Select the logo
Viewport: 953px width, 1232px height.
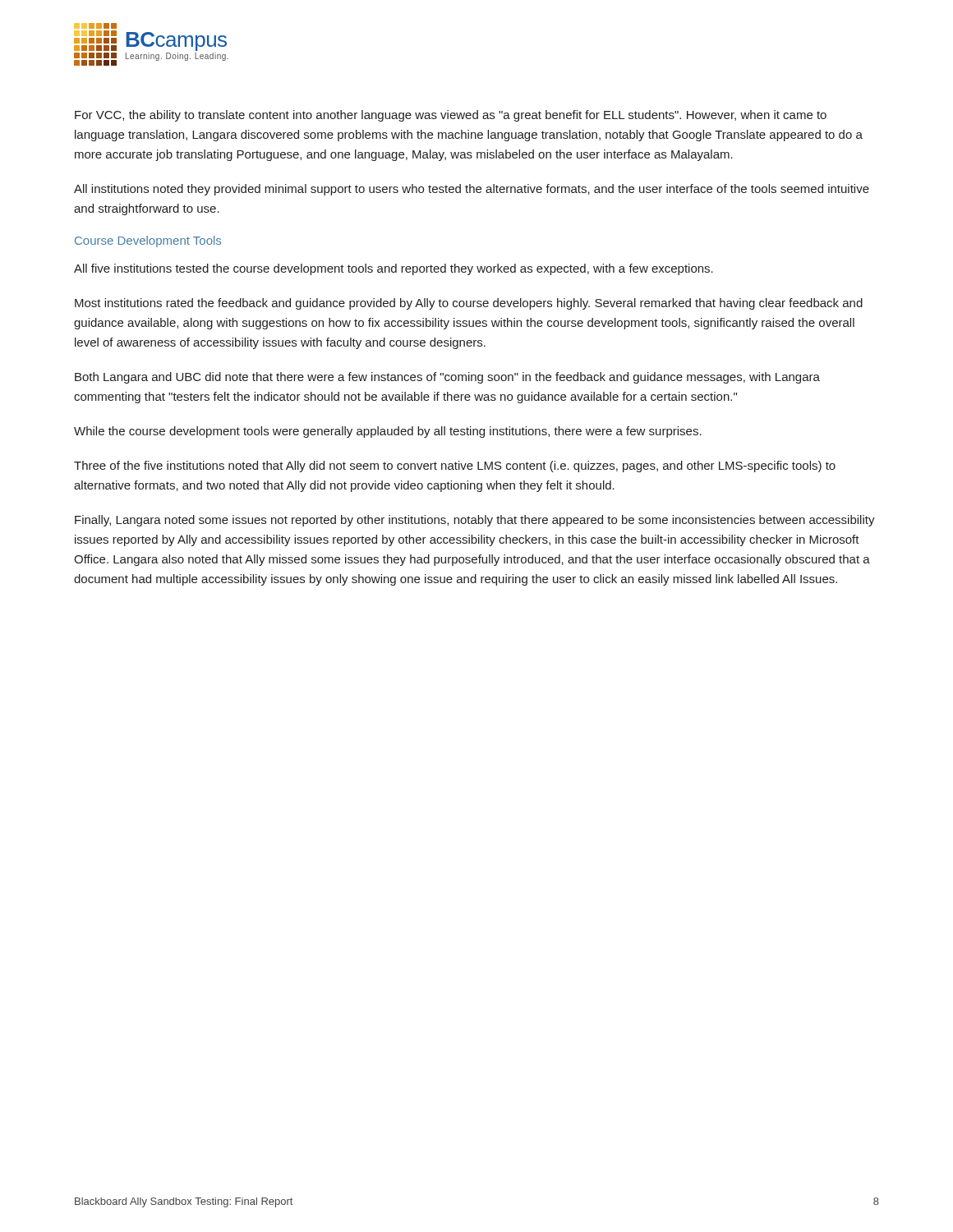152,44
